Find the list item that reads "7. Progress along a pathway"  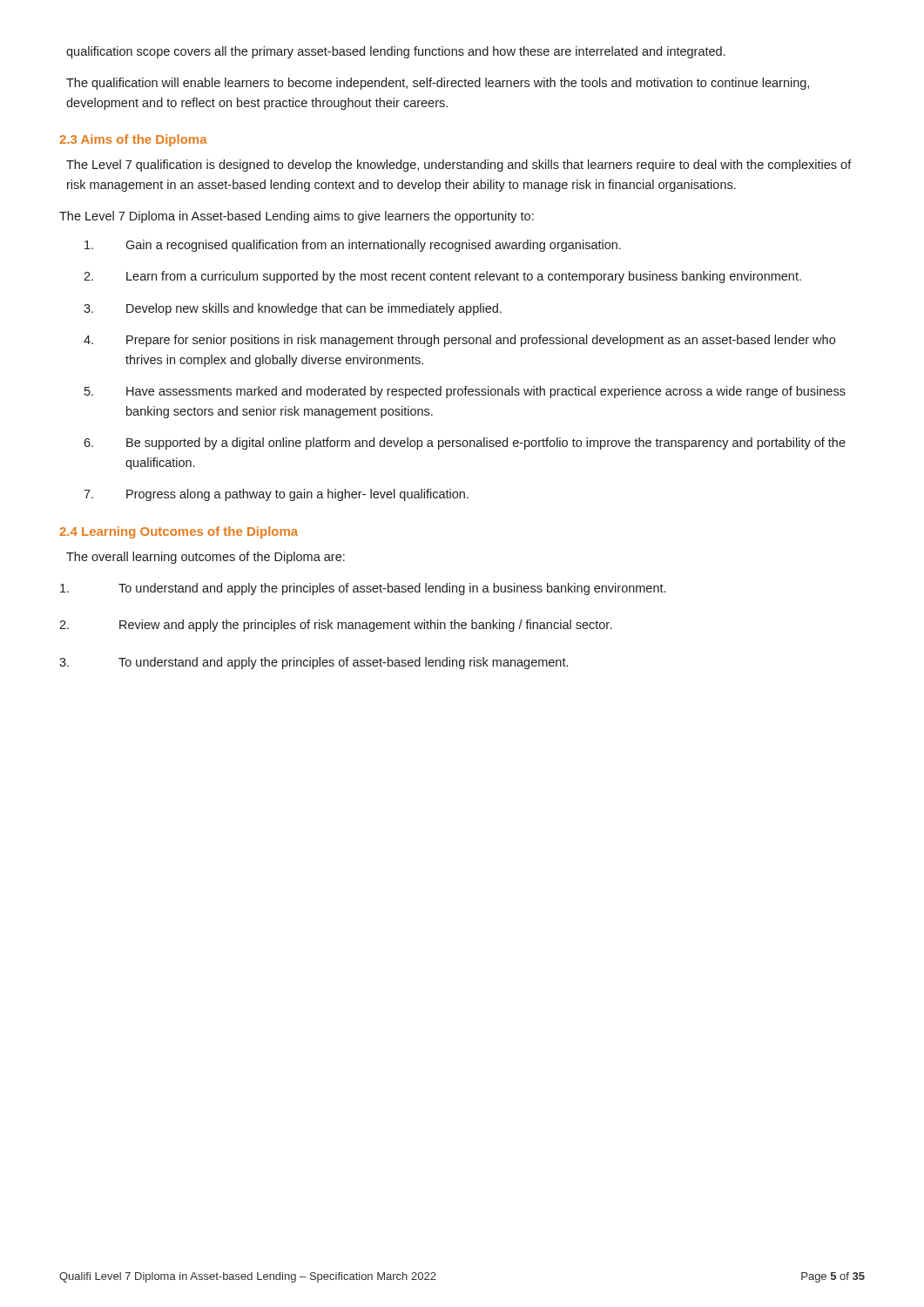coord(462,494)
